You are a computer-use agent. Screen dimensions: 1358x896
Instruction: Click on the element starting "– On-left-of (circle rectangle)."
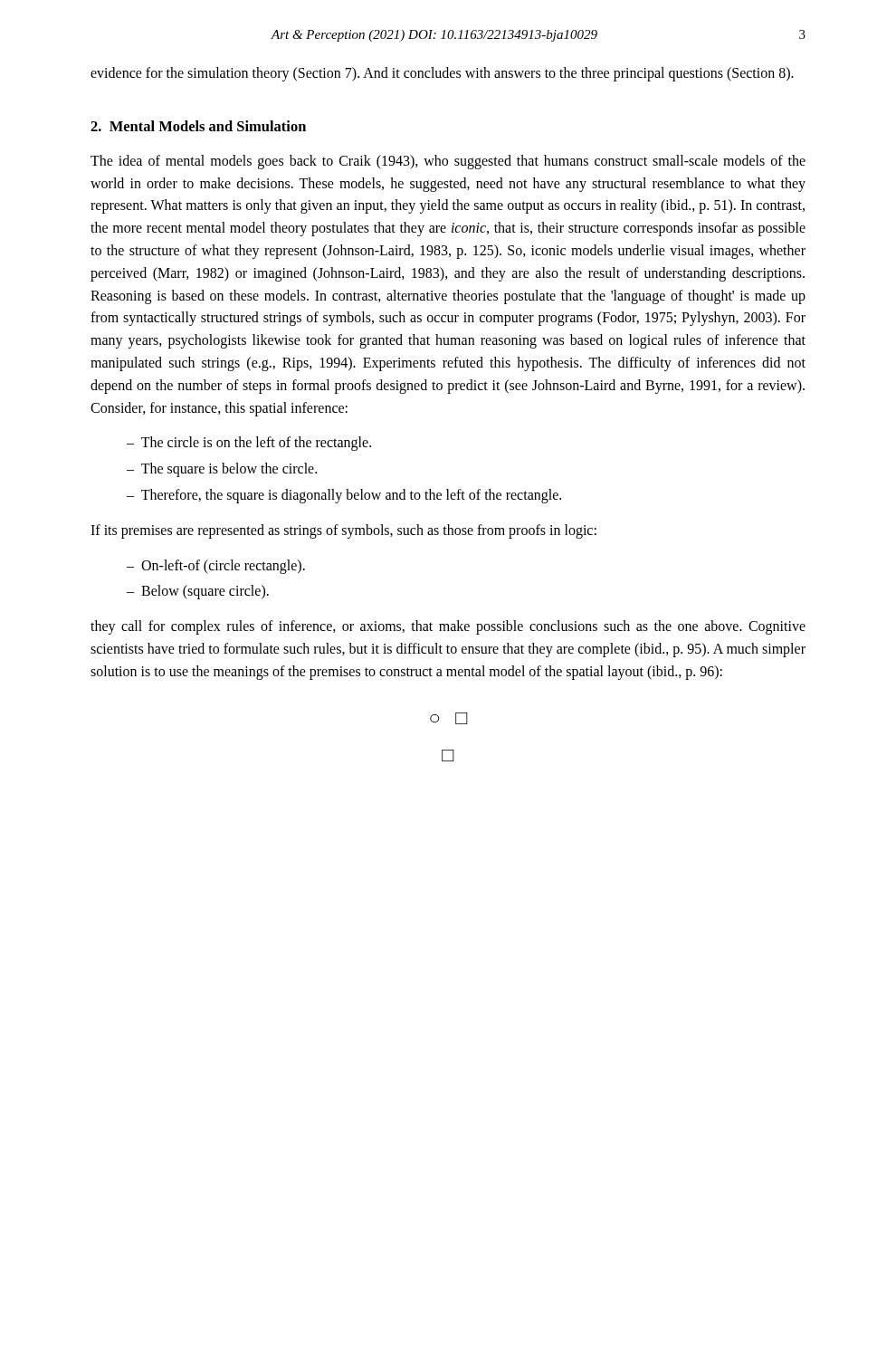point(216,565)
